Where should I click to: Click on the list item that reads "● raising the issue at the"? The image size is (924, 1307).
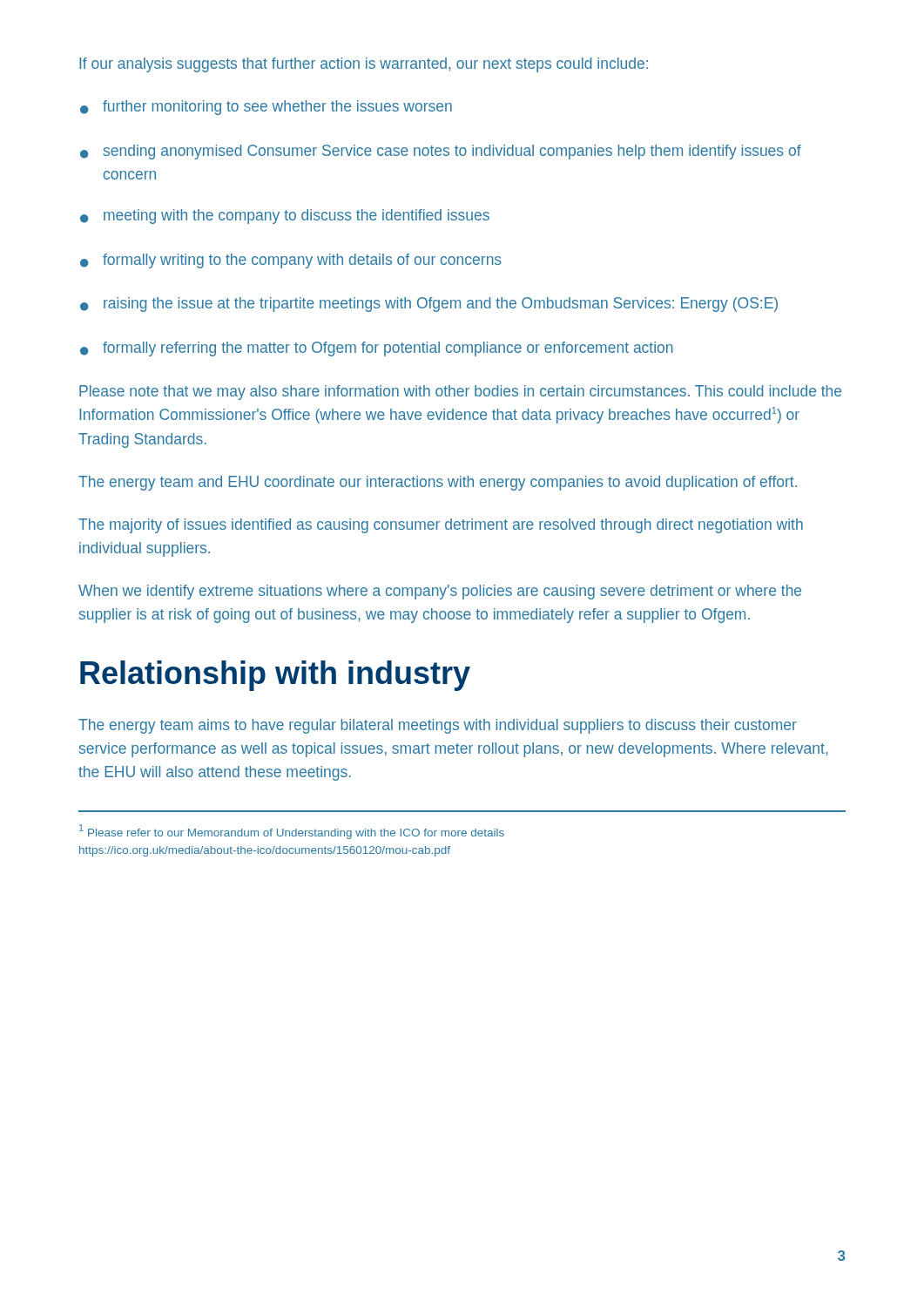[462, 305]
